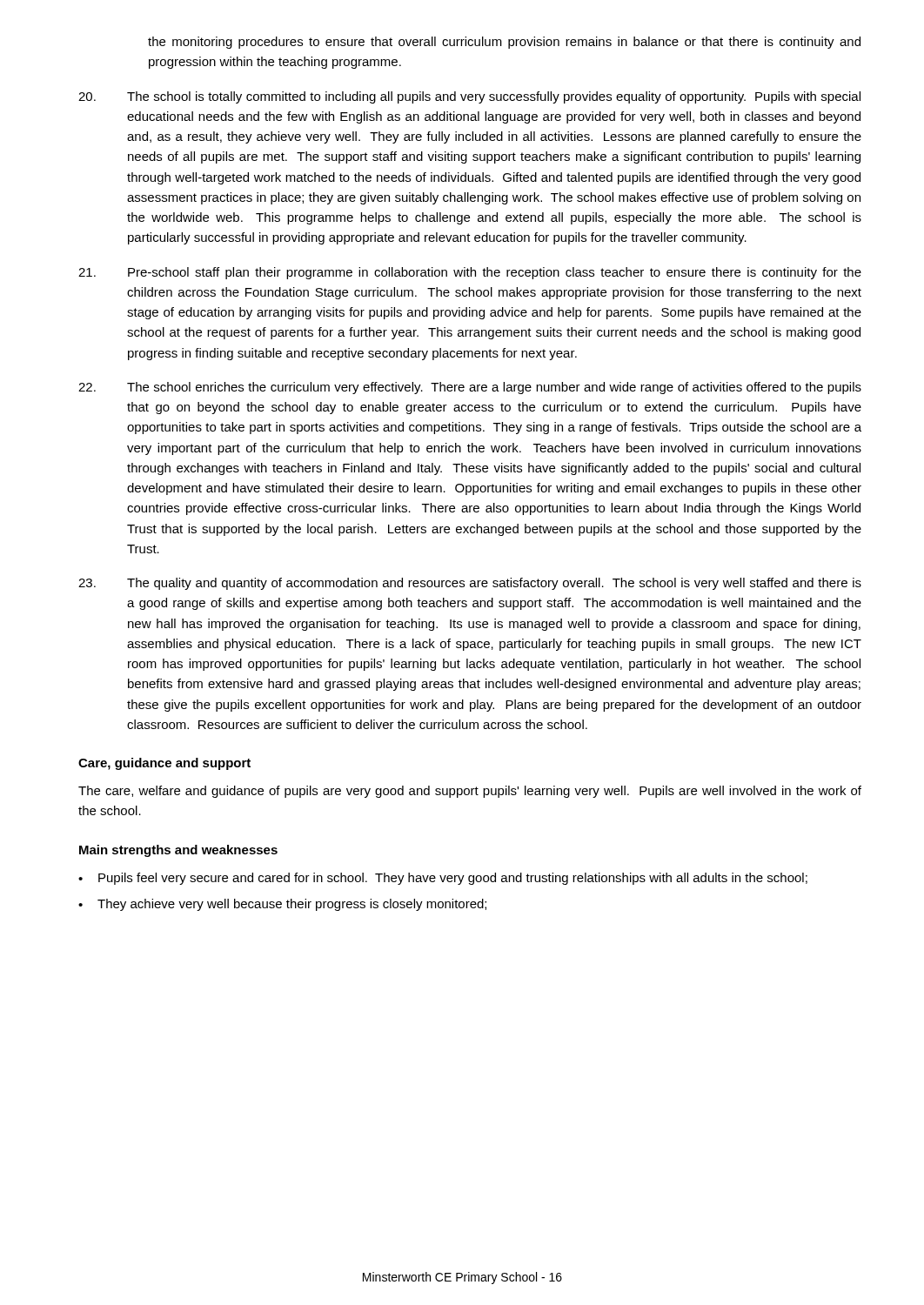
Task: Select the text block starting "21. Pre-school staff plan their programme"
Action: coord(470,312)
